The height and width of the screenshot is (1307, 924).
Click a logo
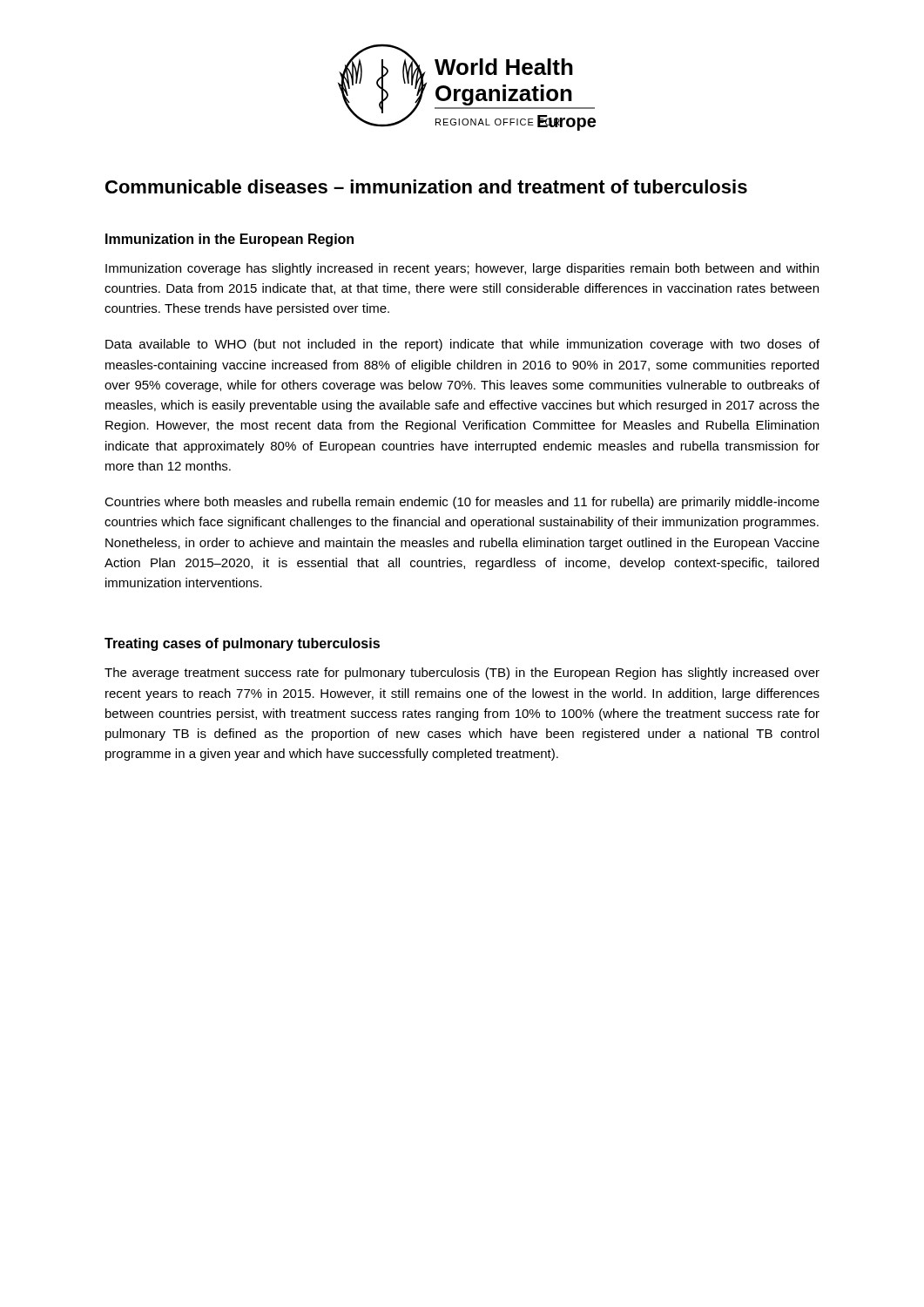point(462,90)
